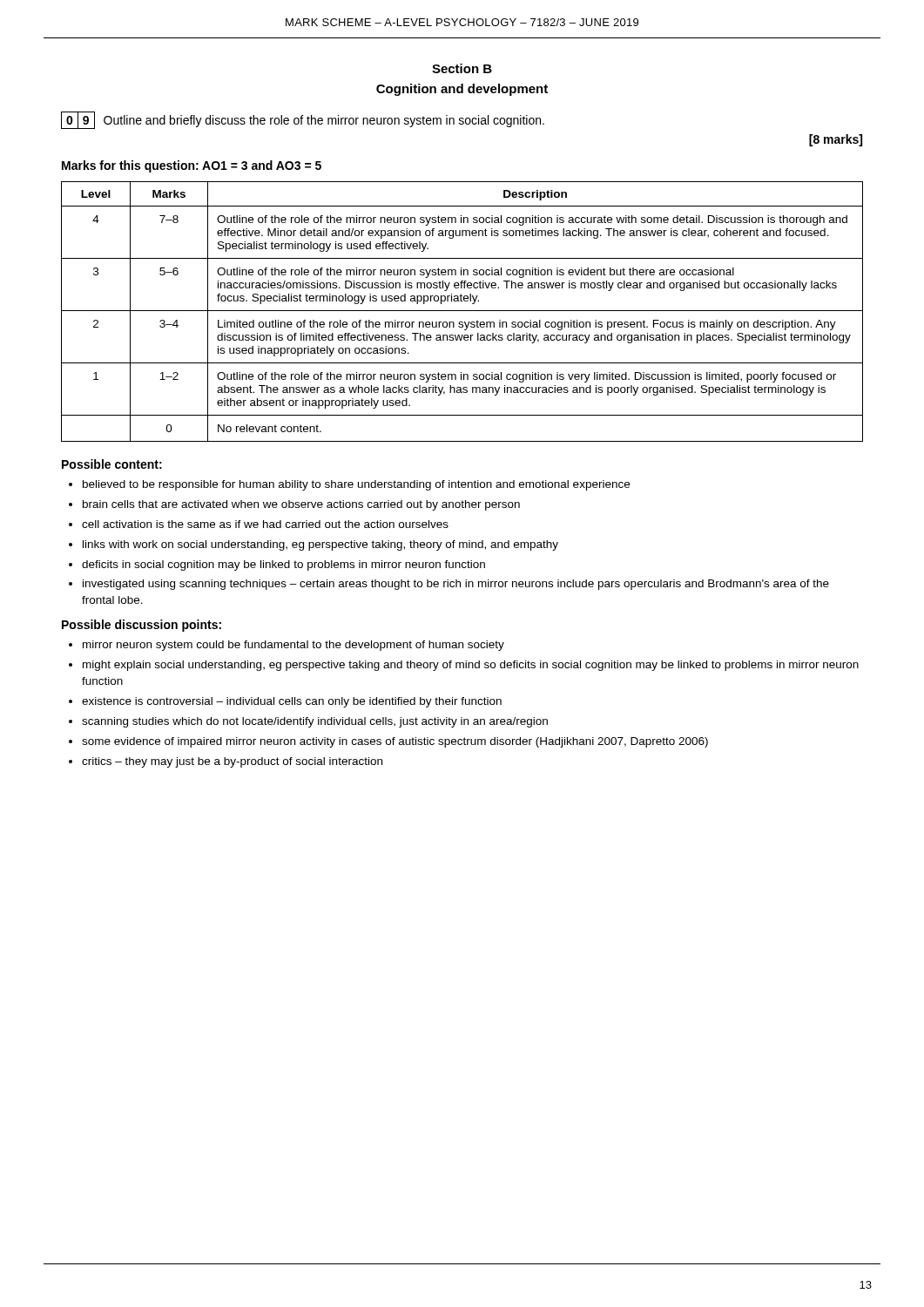Click on the text starting "Marks for this question: AO1 = 3"
This screenshot has height=1307, width=924.
tap(191, 166)
